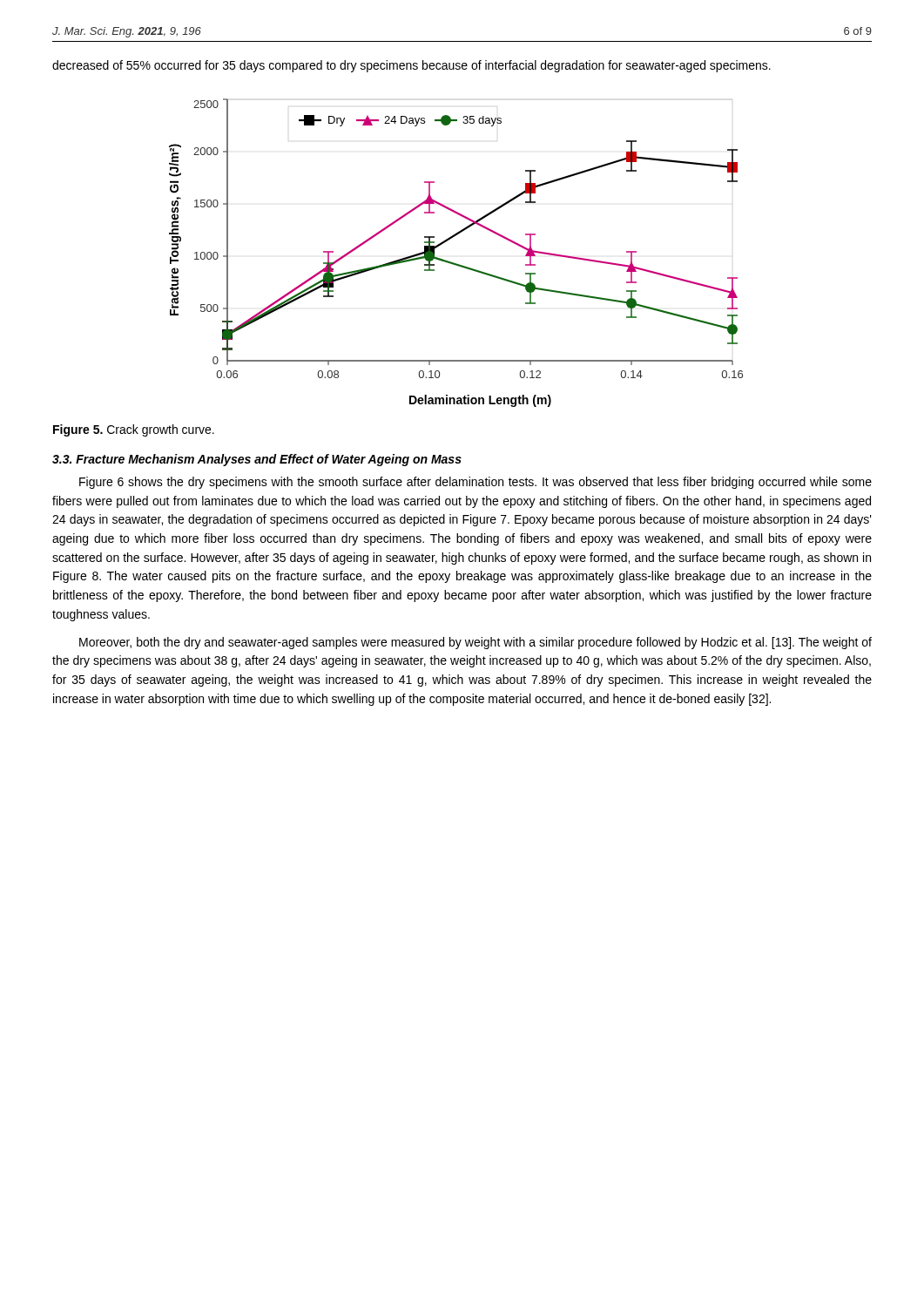Click a line chart
This screenshot has width=924, height=1307.
tap(462, 253)
